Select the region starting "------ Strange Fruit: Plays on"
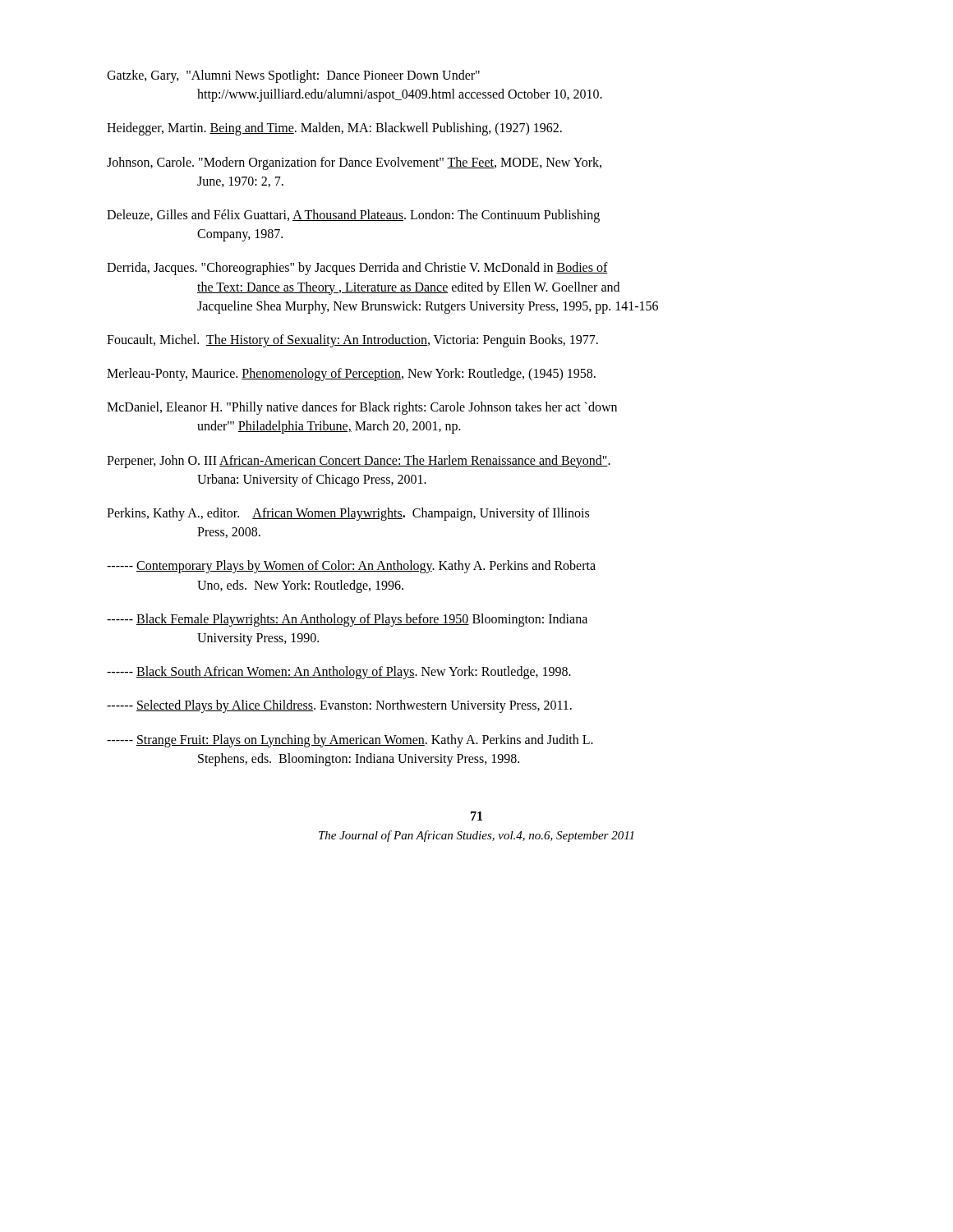 click(476, 749)
